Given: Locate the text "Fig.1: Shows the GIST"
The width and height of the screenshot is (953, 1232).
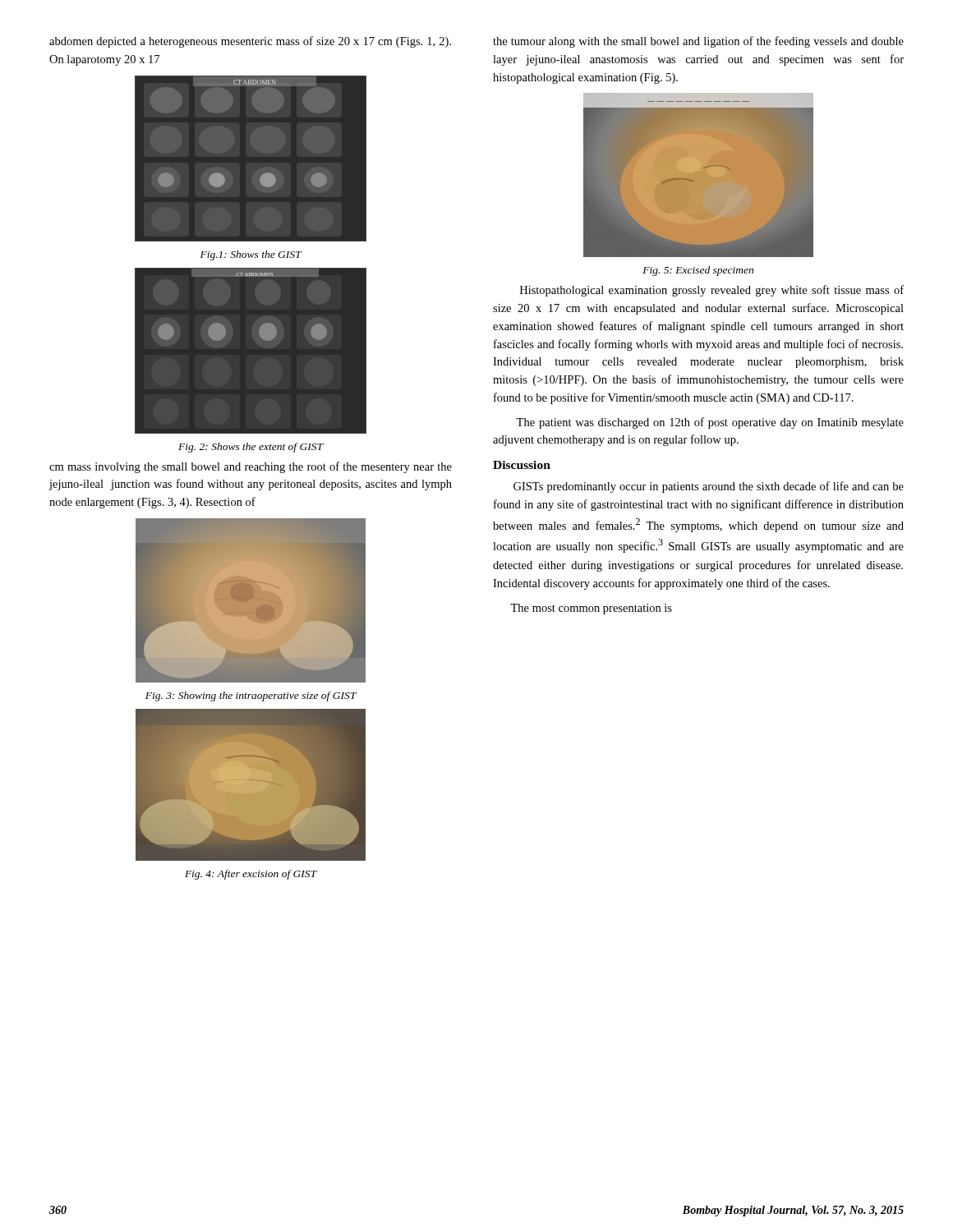Looking at the screenshot, I should coord(251,254).
